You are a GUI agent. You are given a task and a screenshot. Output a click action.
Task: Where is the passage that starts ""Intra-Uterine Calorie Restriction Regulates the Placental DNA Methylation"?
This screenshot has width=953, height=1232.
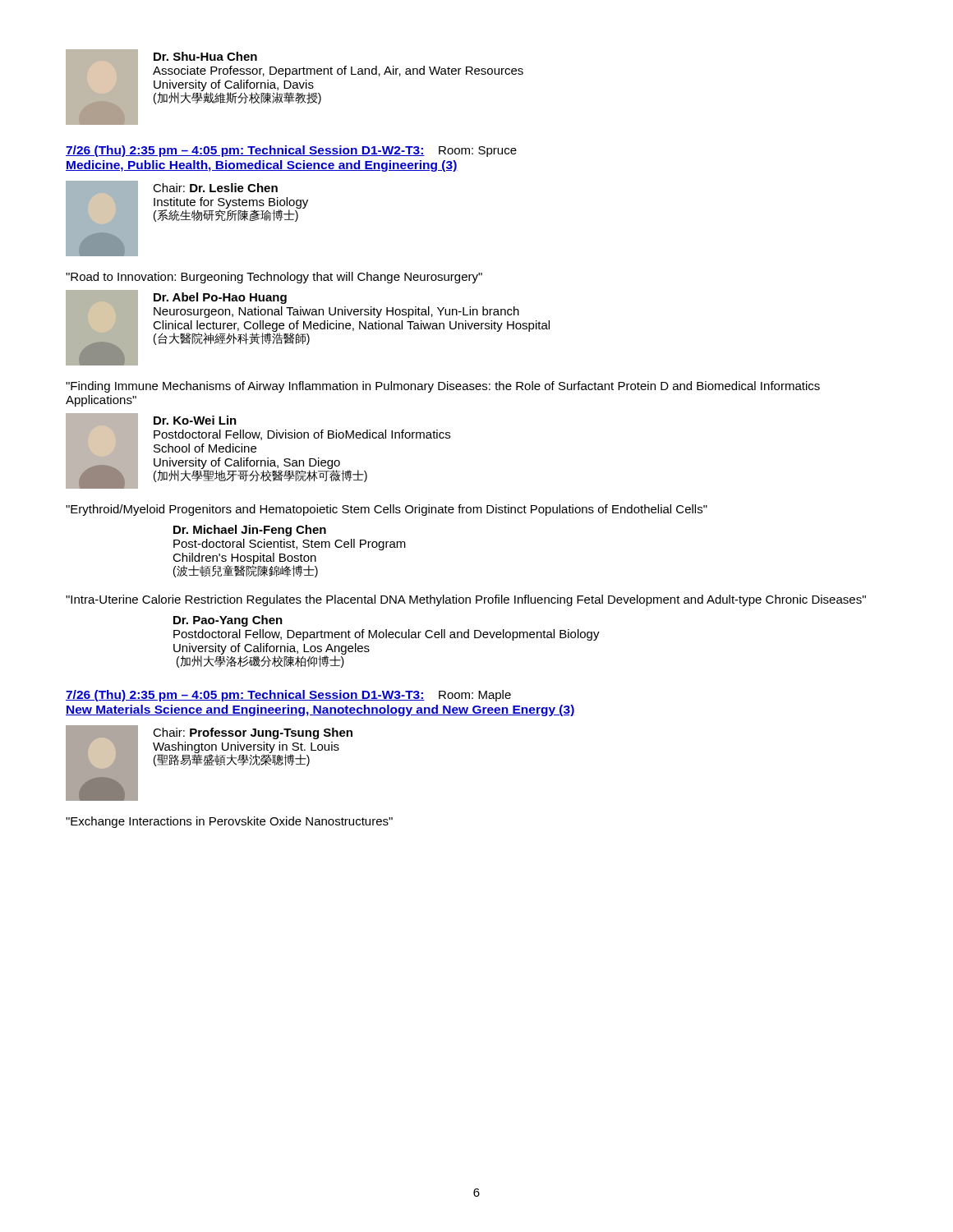coord(466,599)
